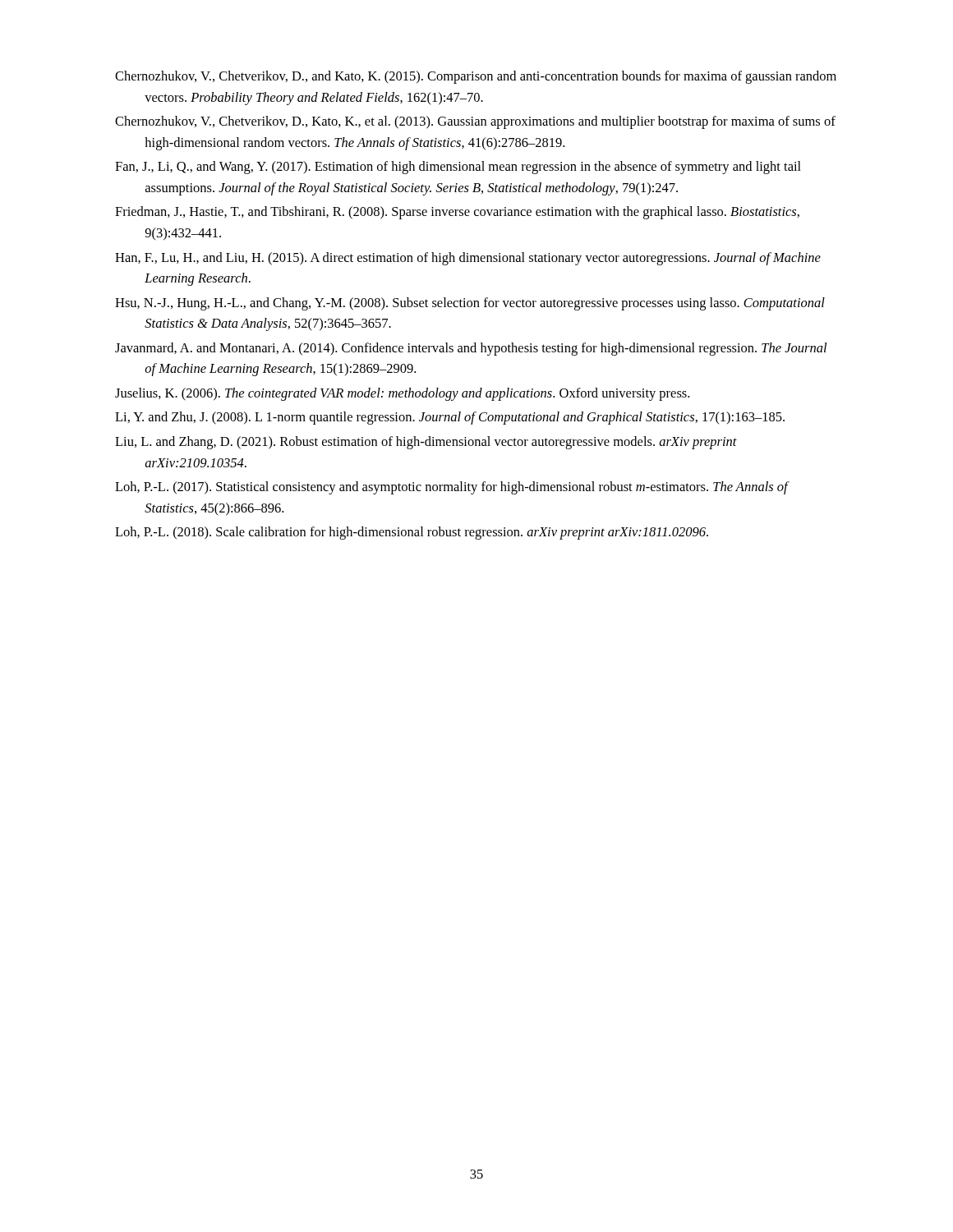Find the list item with the text "Han, F., Lu, H., and Liu, H."
The height and width of the screenshot is (1232, 953).
(476, 268)
